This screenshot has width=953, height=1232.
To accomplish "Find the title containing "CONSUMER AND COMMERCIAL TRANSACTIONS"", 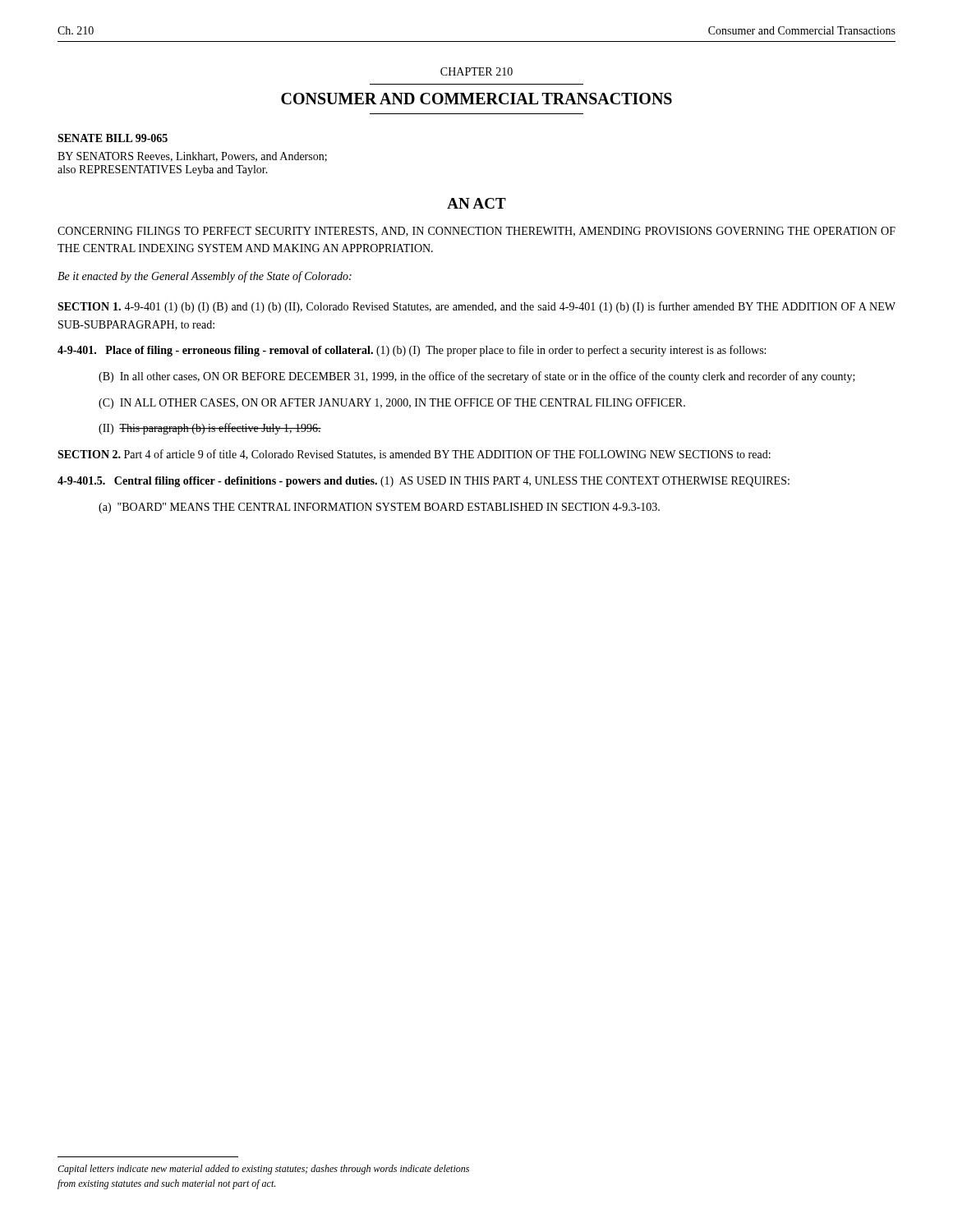I will (476, 99).
